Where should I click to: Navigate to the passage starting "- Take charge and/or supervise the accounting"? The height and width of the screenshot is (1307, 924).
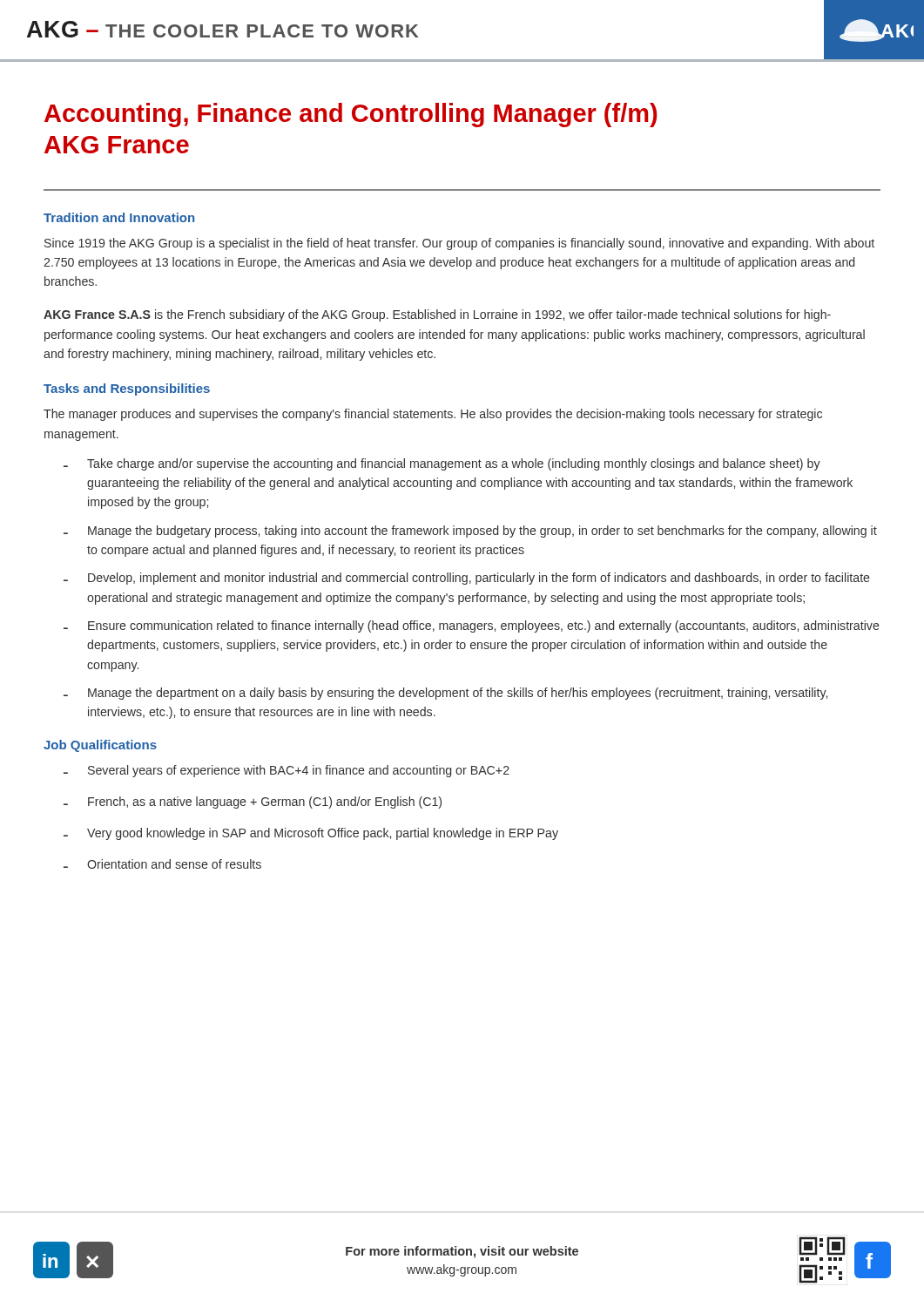[472, 483]
